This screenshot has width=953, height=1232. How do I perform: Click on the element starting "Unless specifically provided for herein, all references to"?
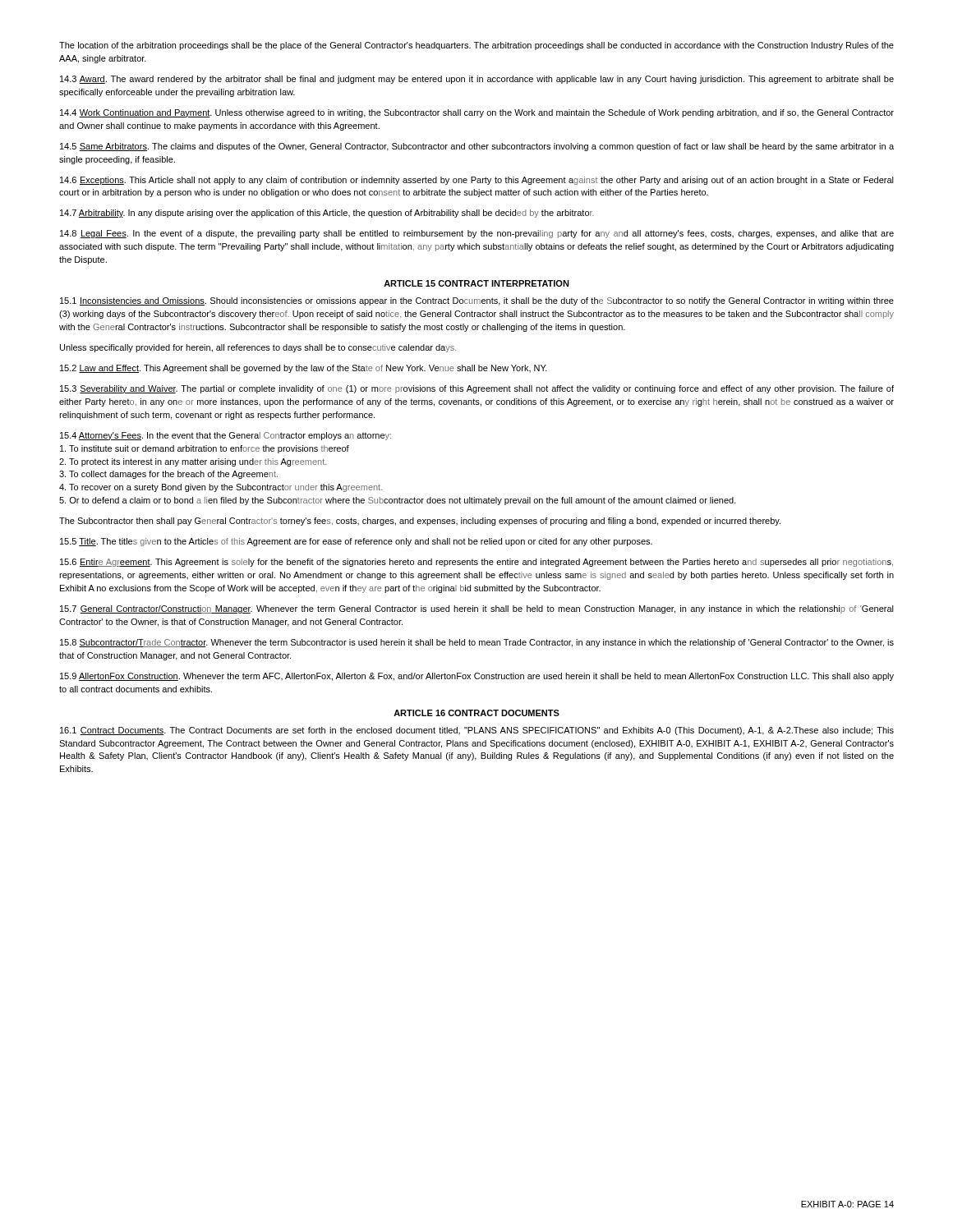click(258, 347)
